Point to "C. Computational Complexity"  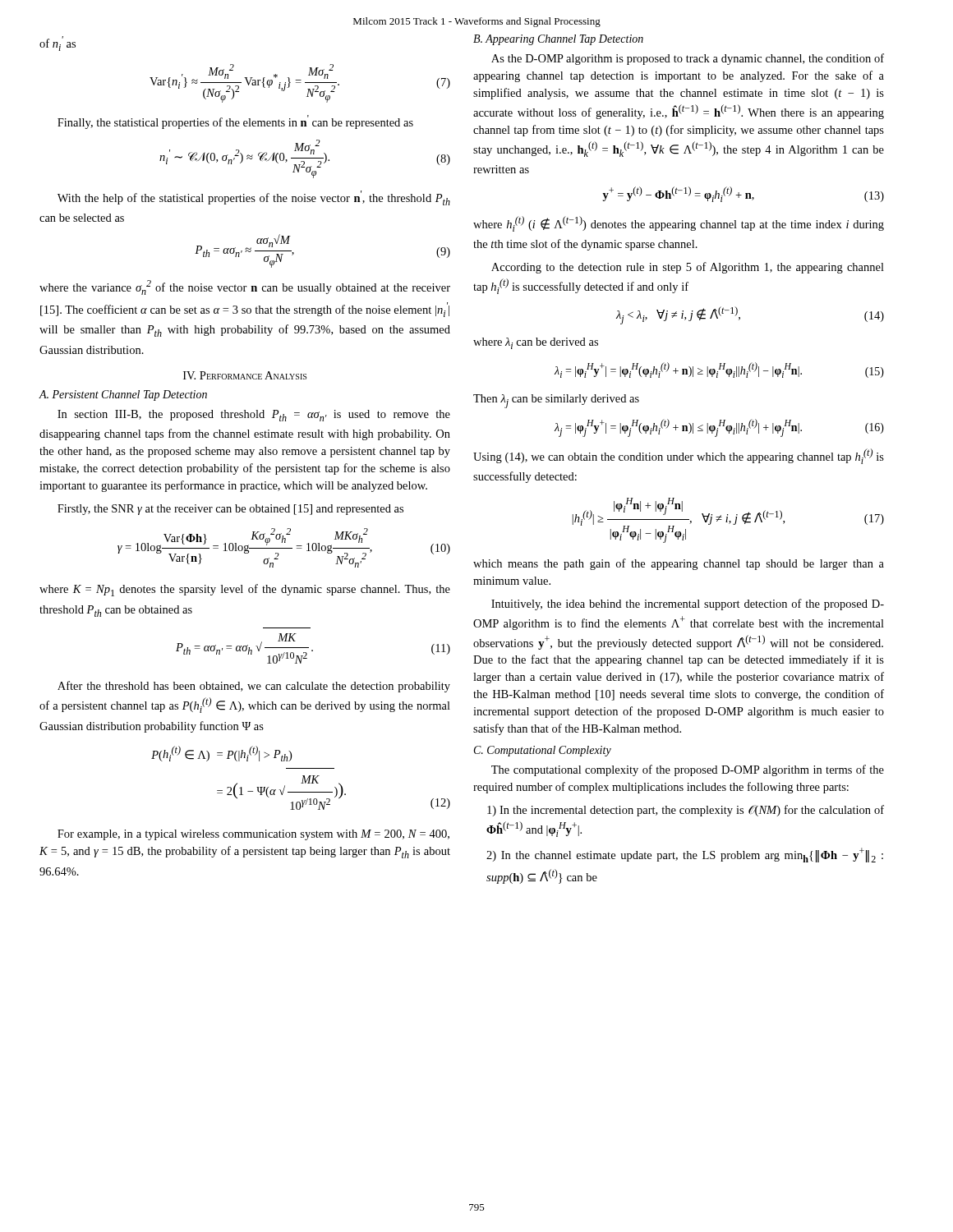click(x=542, y=751)
